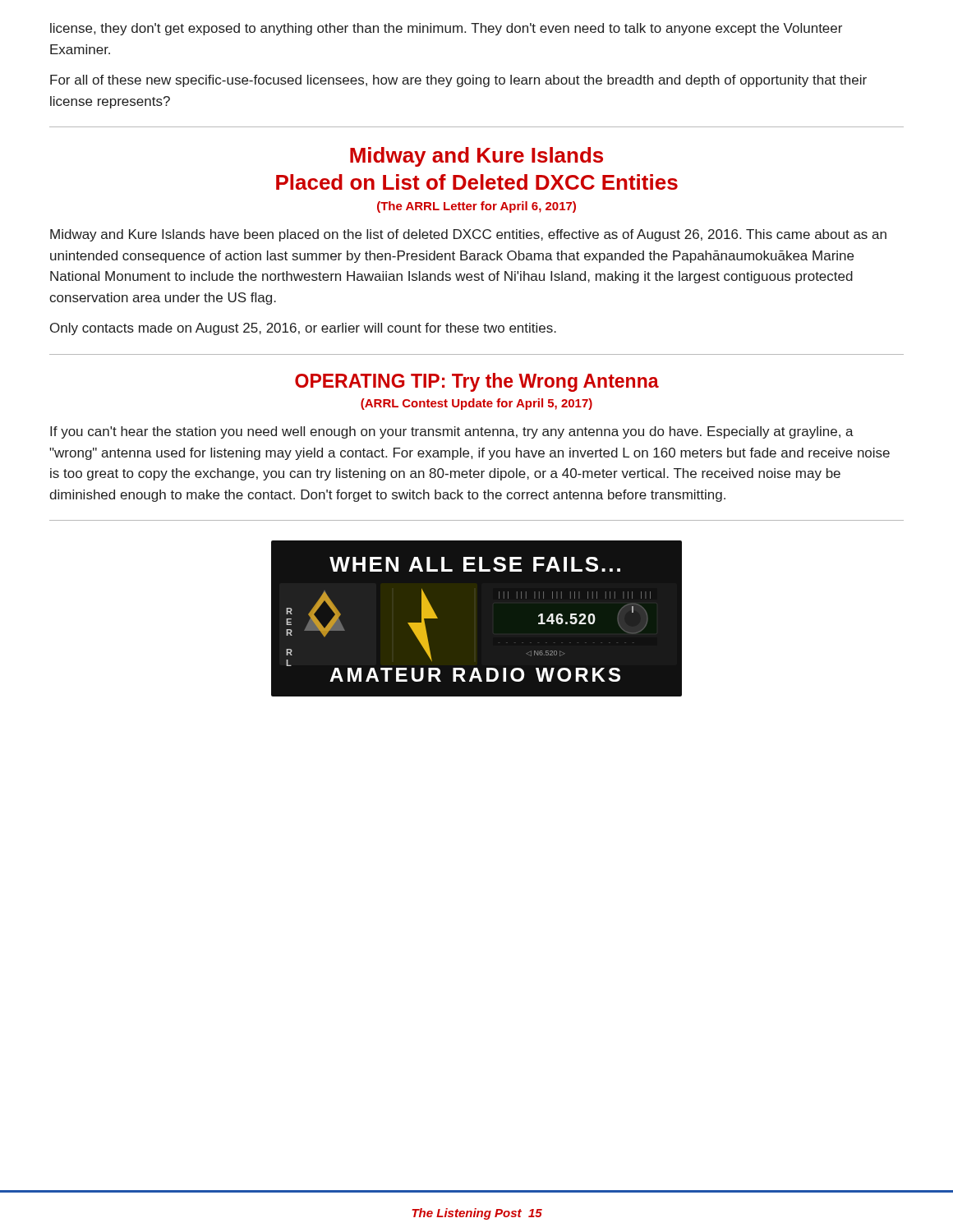Viewport: 953px width, 1232px height.
Task: Point to the element starting "(The ARRL Letter for April"
Action: (476, 206)
